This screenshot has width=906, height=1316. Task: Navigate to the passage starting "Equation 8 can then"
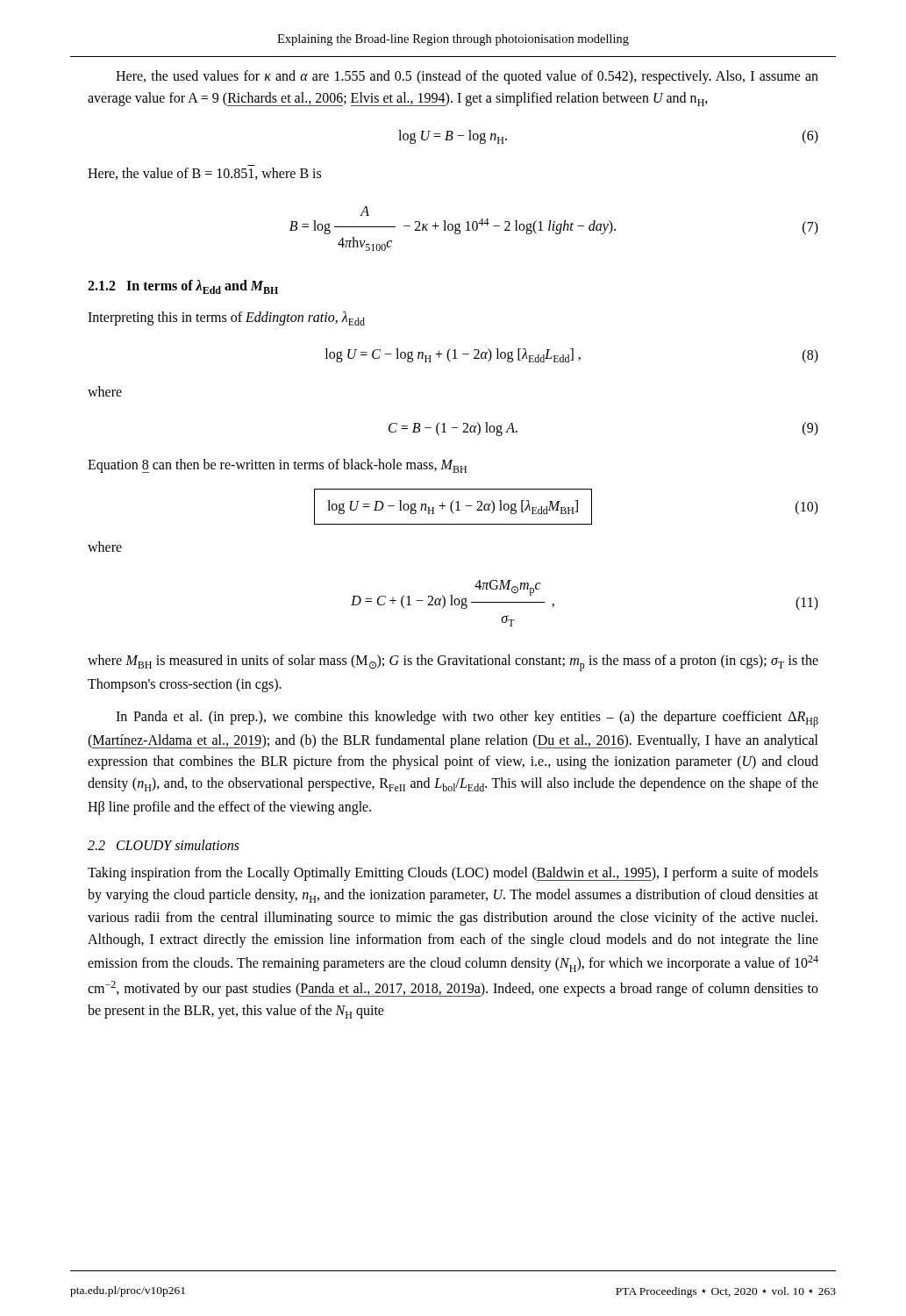[x=453, y=466]
